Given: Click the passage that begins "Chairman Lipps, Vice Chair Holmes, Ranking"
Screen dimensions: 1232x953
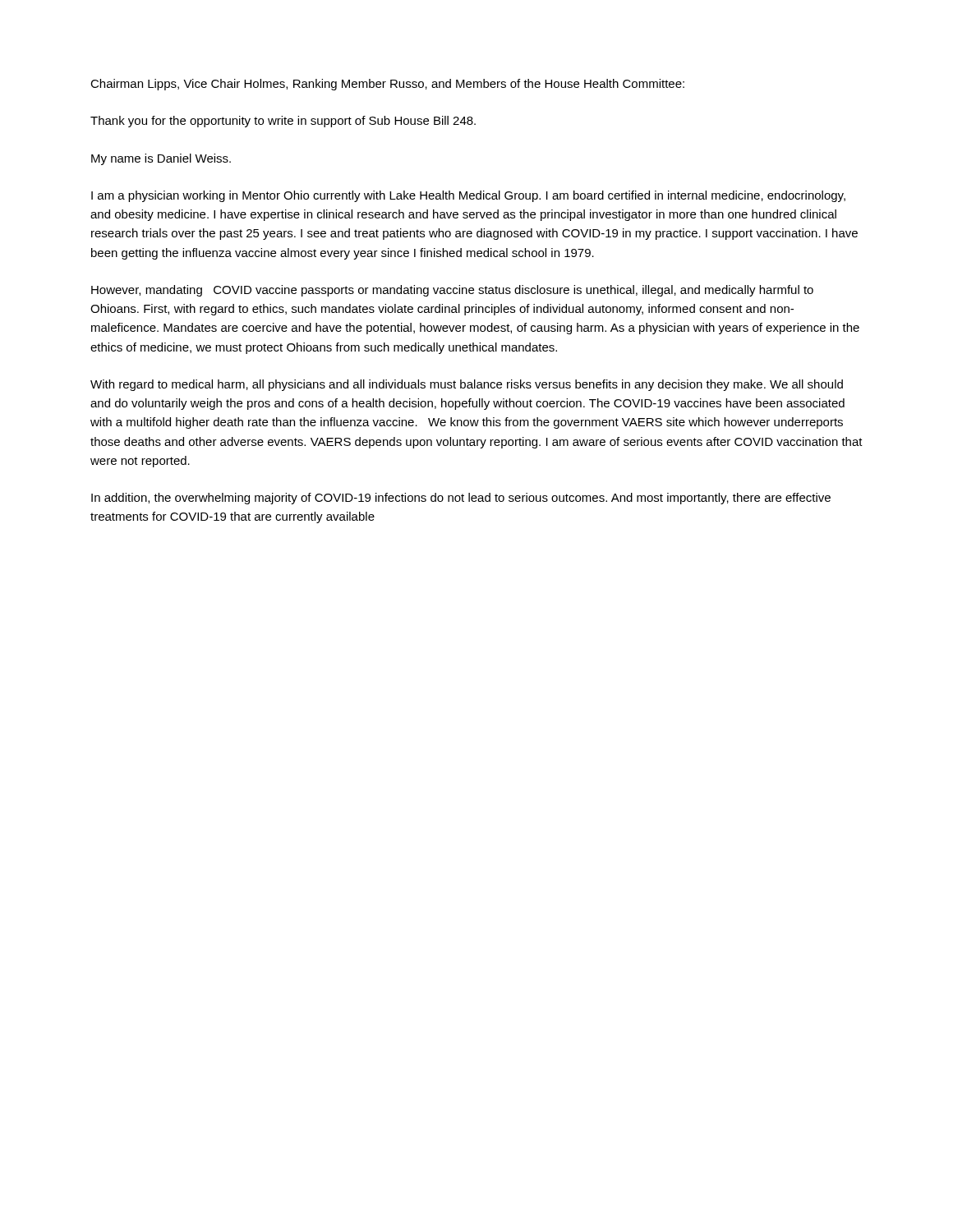Looking at the screenshot, I should [388, 83].
